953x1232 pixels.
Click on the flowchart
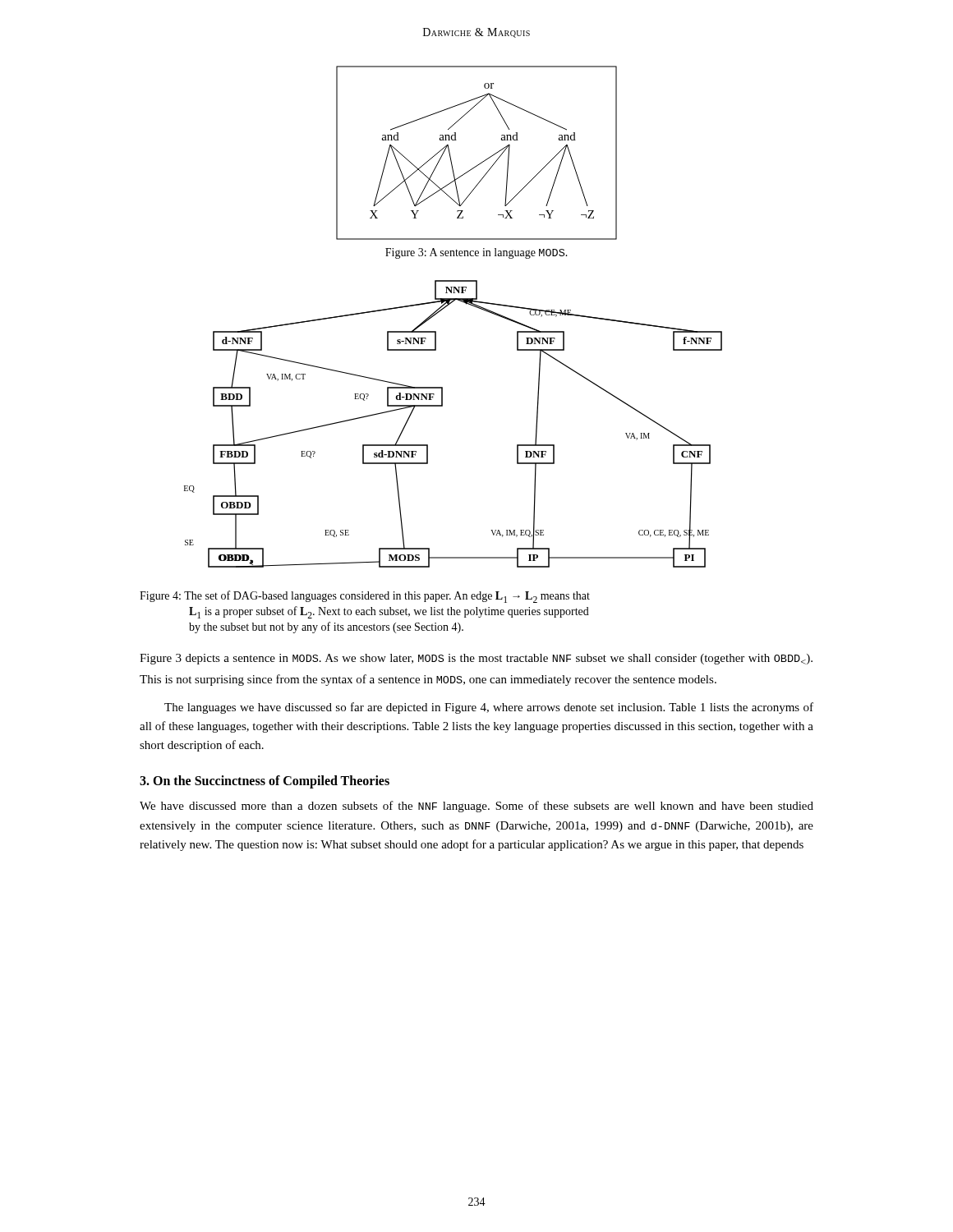[x=476, y=153]
